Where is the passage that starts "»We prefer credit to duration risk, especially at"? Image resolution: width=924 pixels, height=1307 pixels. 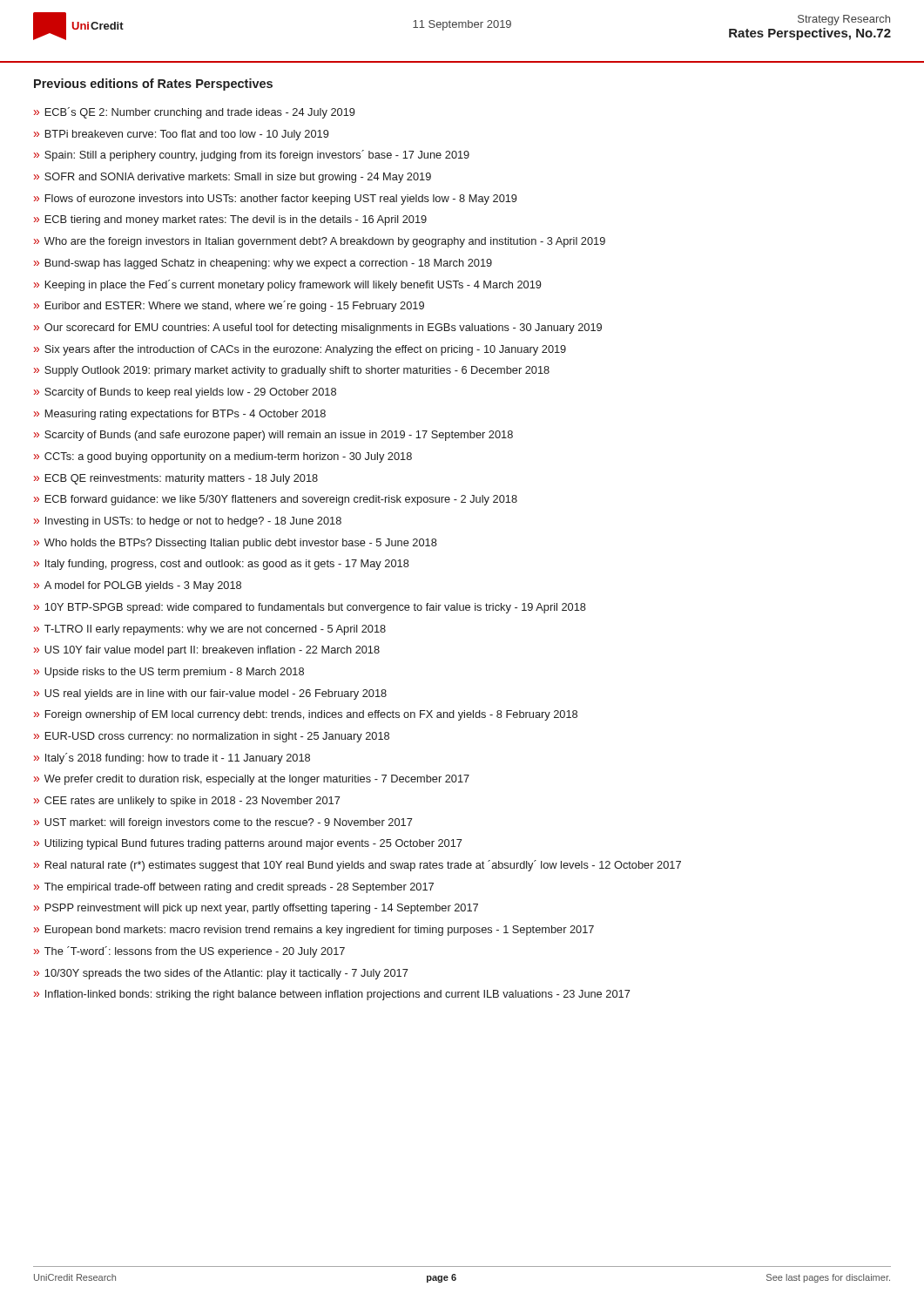coord(251,778)
